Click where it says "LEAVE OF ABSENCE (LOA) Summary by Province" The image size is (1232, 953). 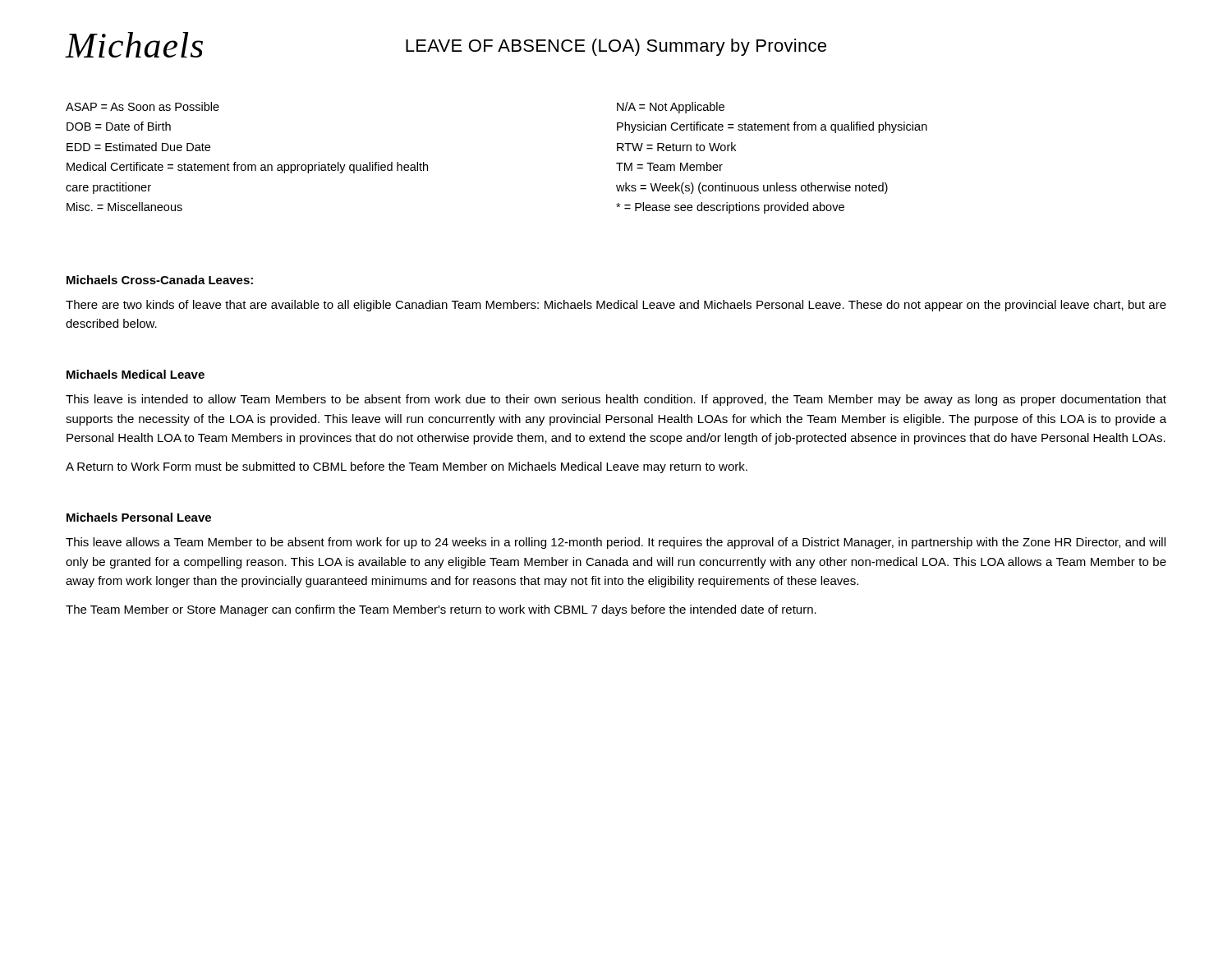pos(616,45)
